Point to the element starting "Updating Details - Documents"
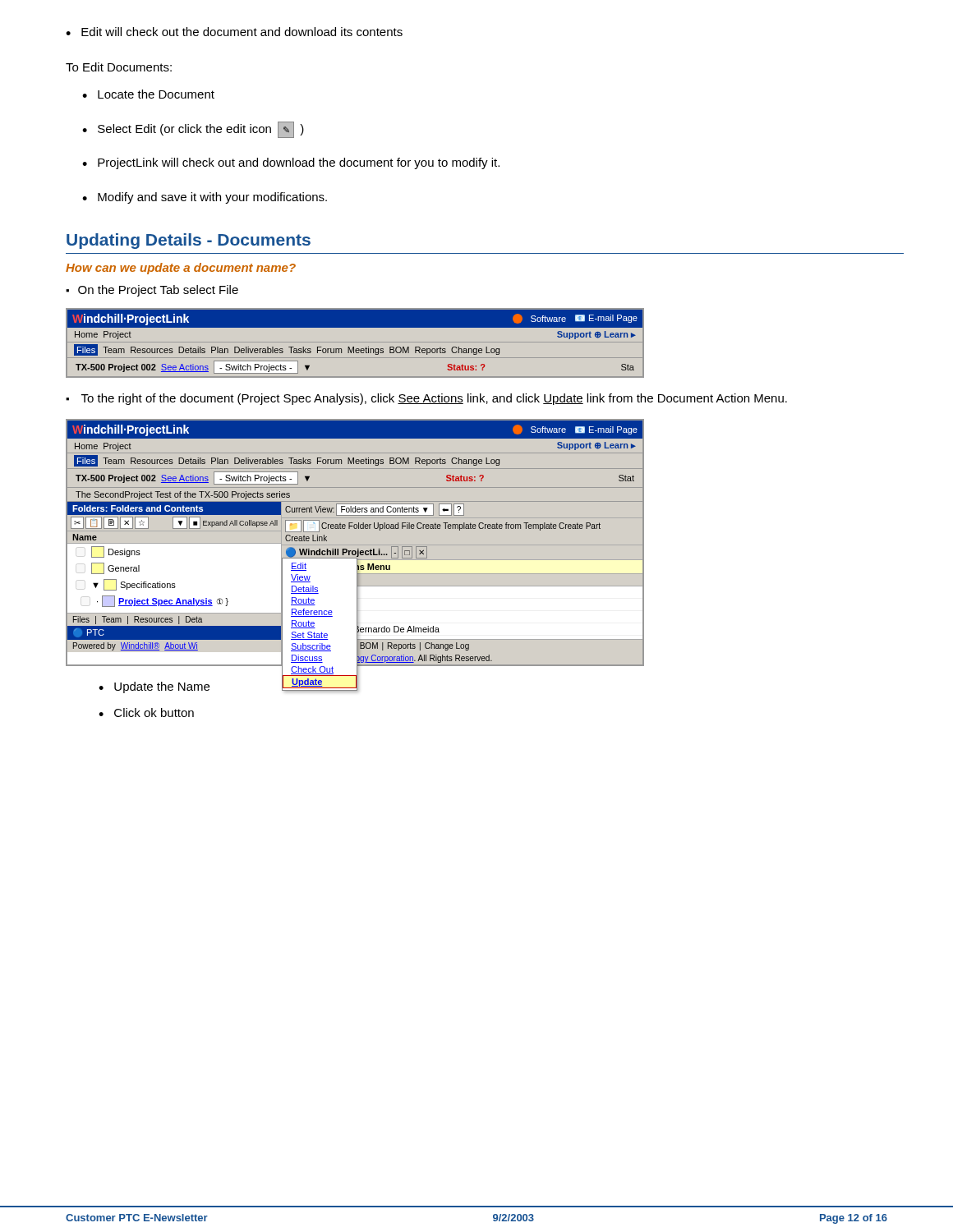Screen dimensions: 1232x953 coord(188,239)
